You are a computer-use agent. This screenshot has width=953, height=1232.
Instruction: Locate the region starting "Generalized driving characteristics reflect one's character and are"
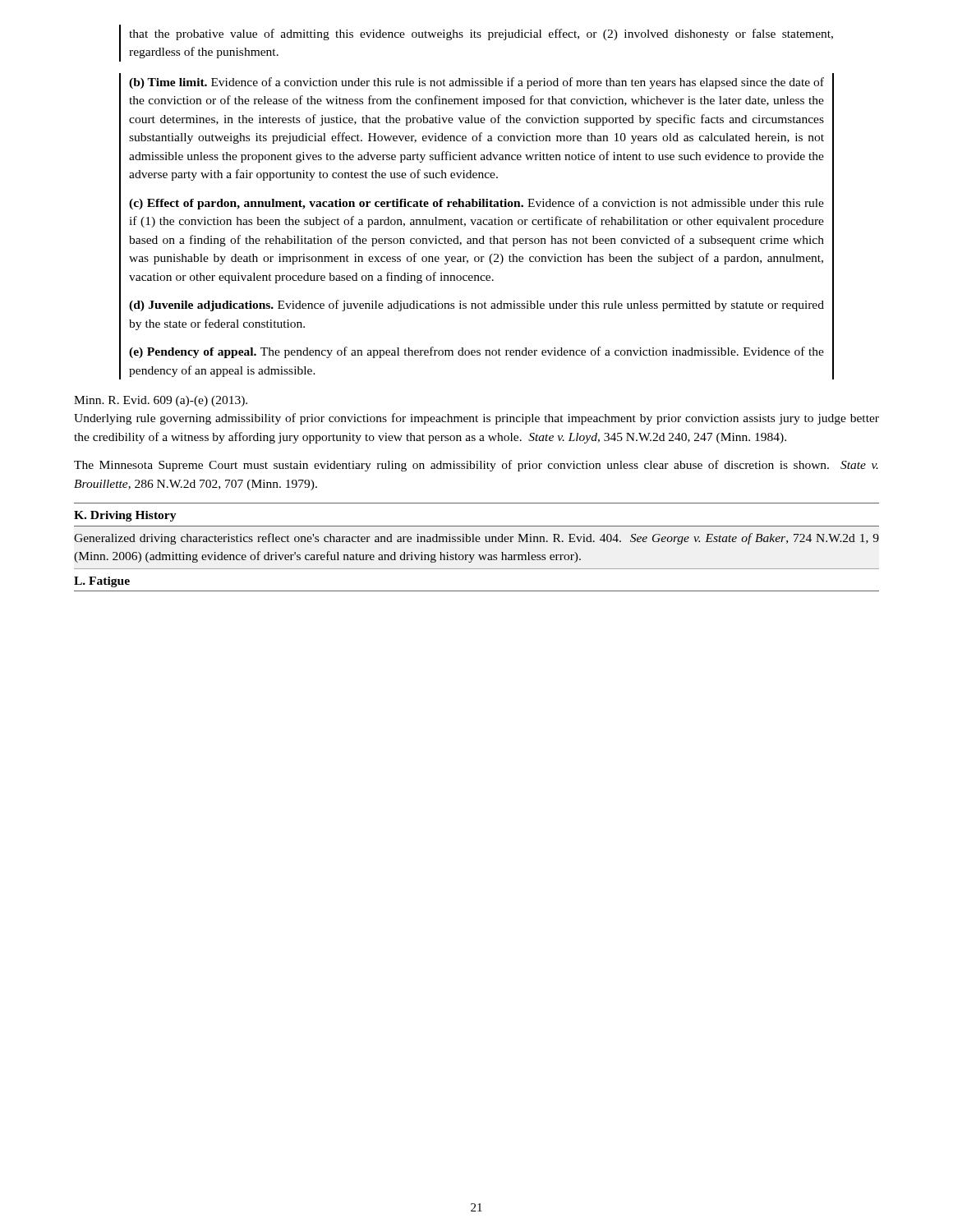pos(476,547)
